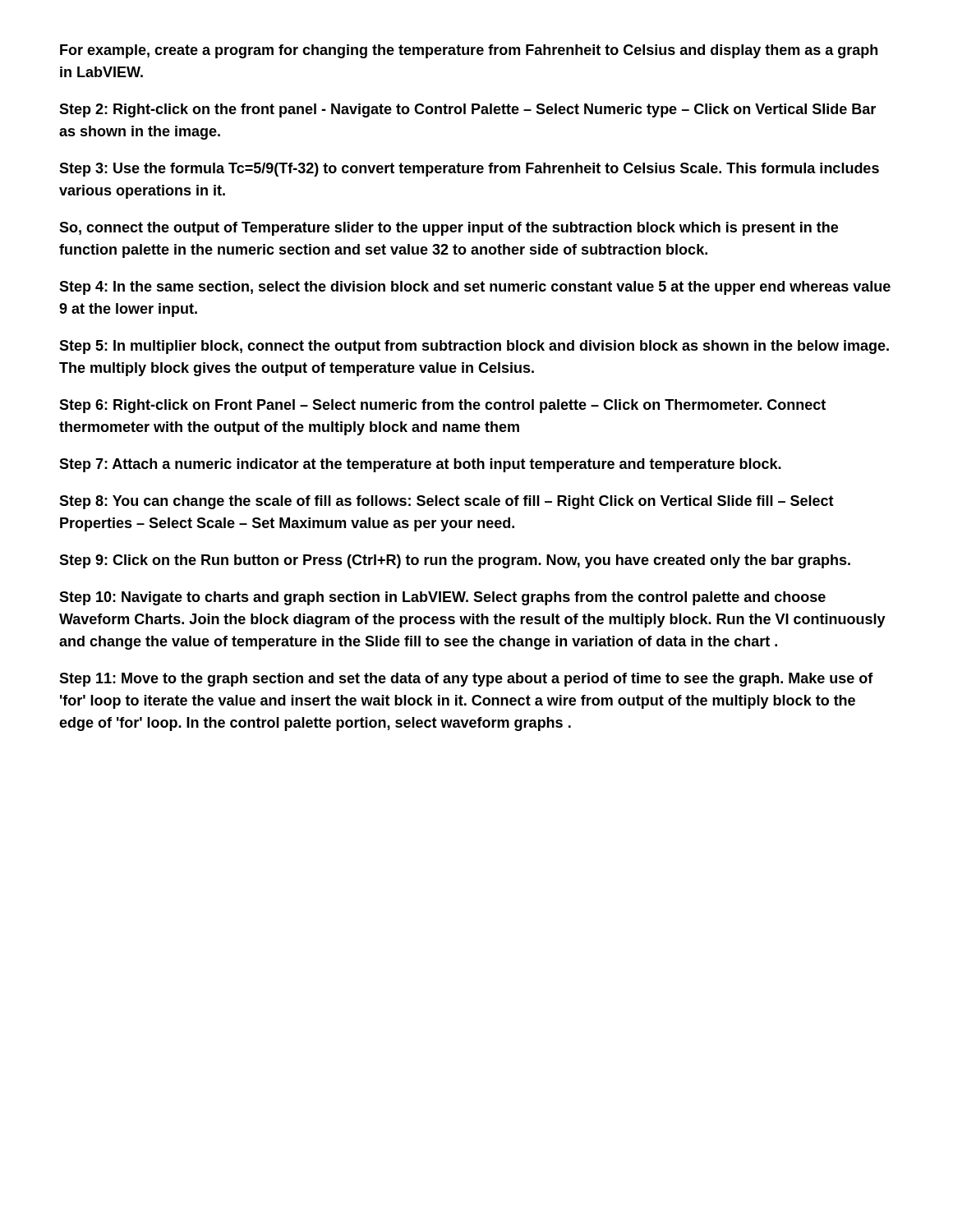Click on the passage starting "Step 5: In multiplier block, connect the"
Viewport: 953px width, 1232px height.
click(474, 357)
